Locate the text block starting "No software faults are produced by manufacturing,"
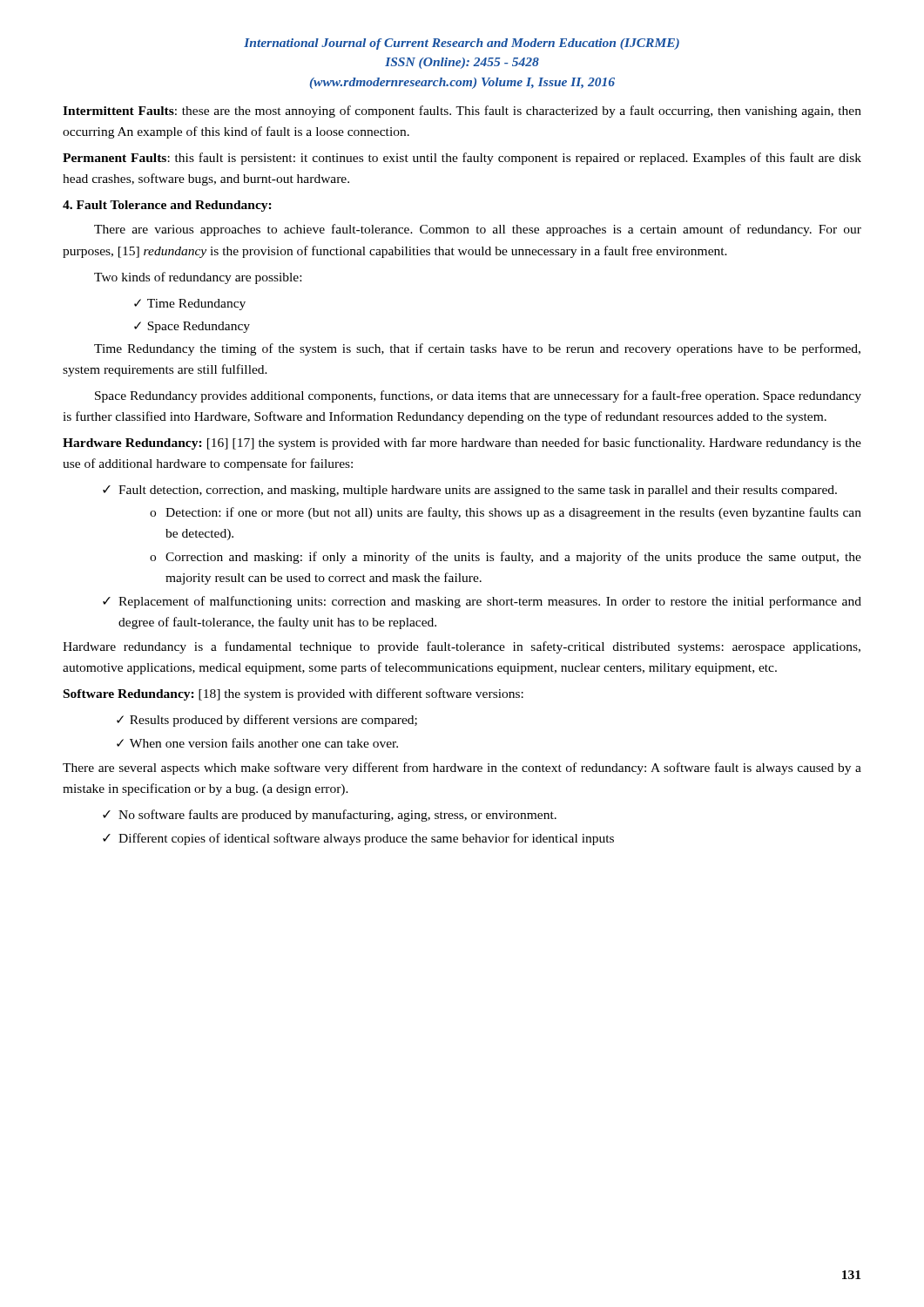This screenshot has height=1307, width=924. 338,814
